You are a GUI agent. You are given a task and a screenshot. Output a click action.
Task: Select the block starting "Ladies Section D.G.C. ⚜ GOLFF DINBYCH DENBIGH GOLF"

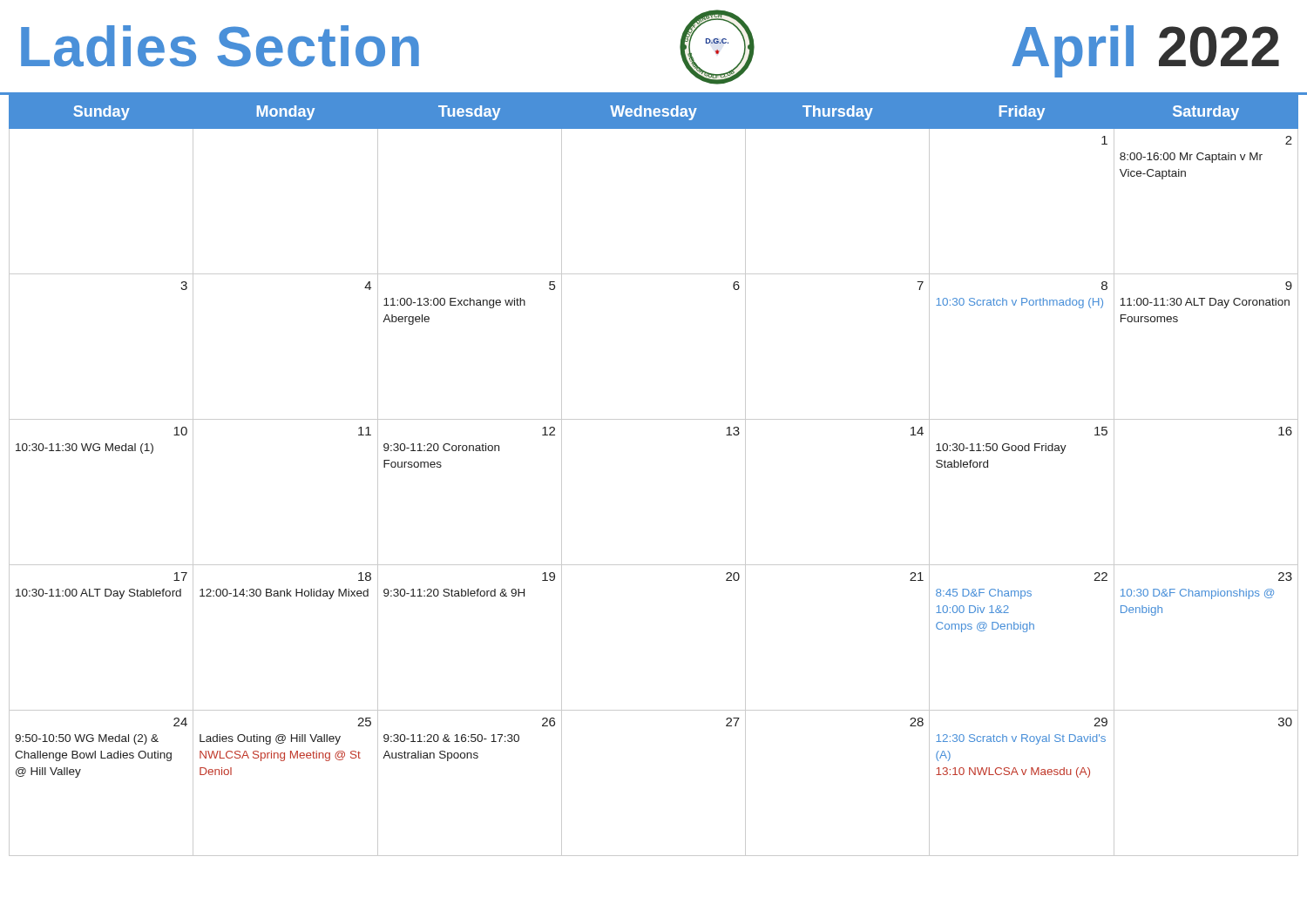click(x=649, y=47)
